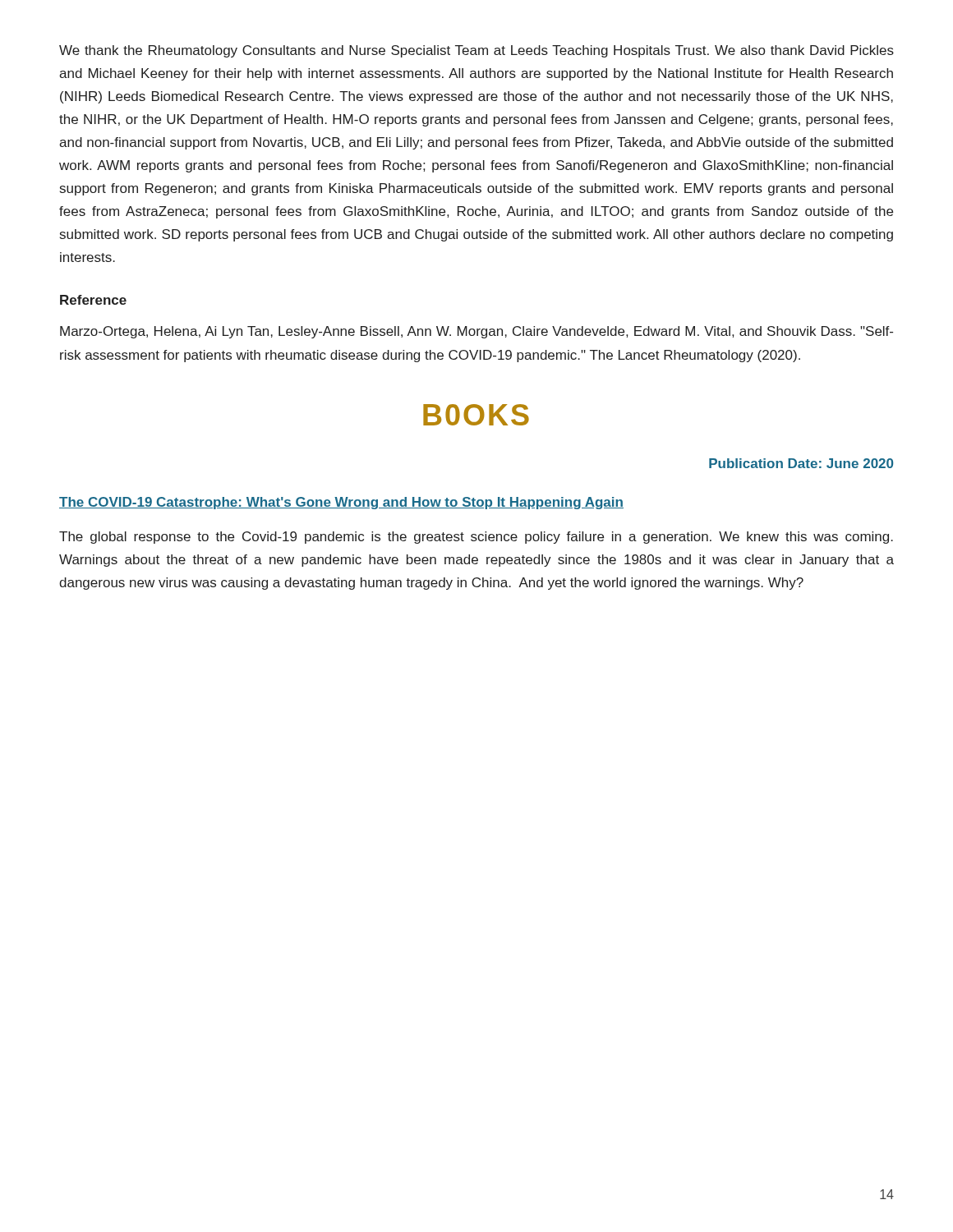953x1232 pixels.
Task: Navigate to the text starting "The global response to the"
Action: (x=476, y=560)
